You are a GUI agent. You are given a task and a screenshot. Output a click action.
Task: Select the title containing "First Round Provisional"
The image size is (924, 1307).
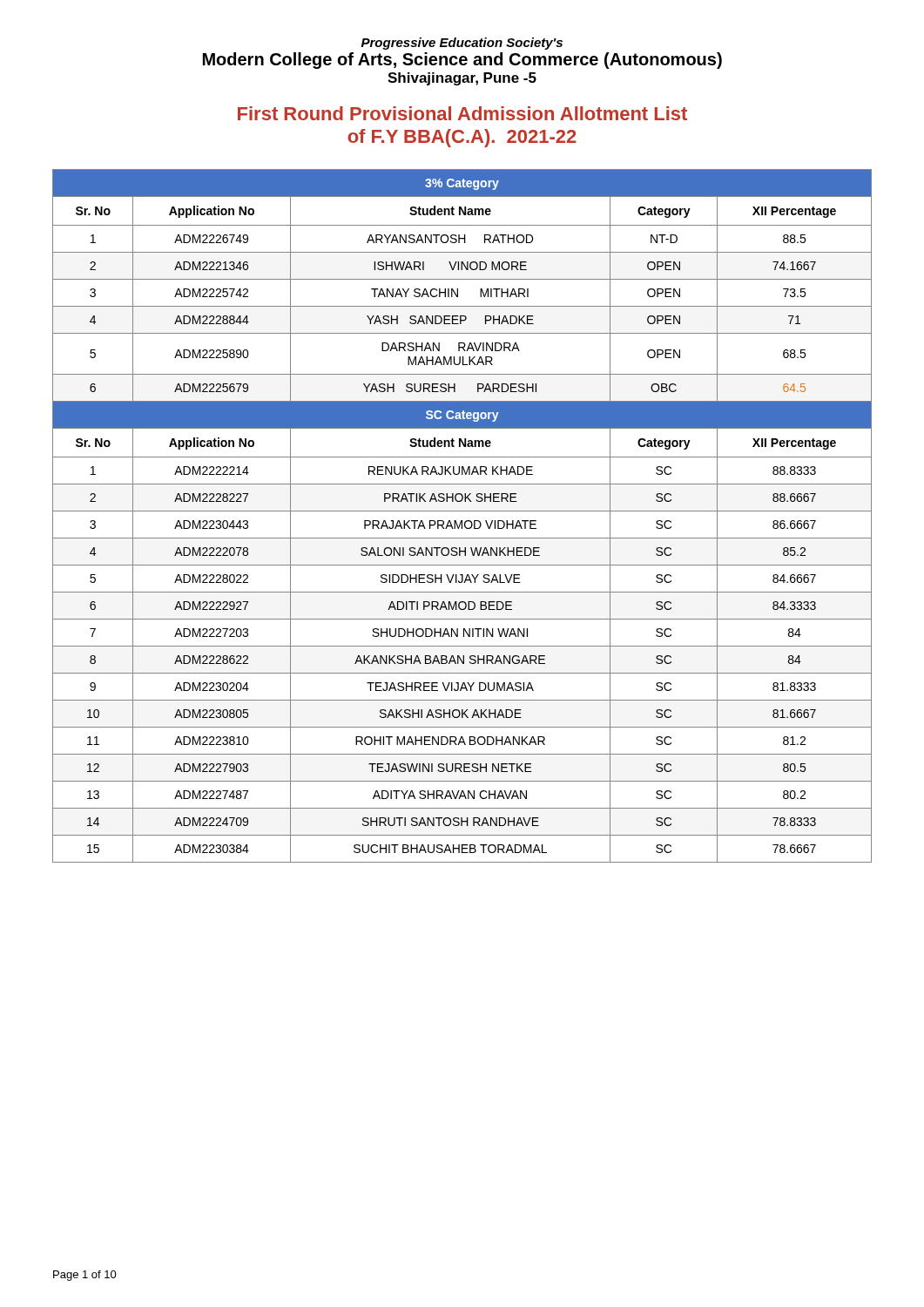coord(462,125)
